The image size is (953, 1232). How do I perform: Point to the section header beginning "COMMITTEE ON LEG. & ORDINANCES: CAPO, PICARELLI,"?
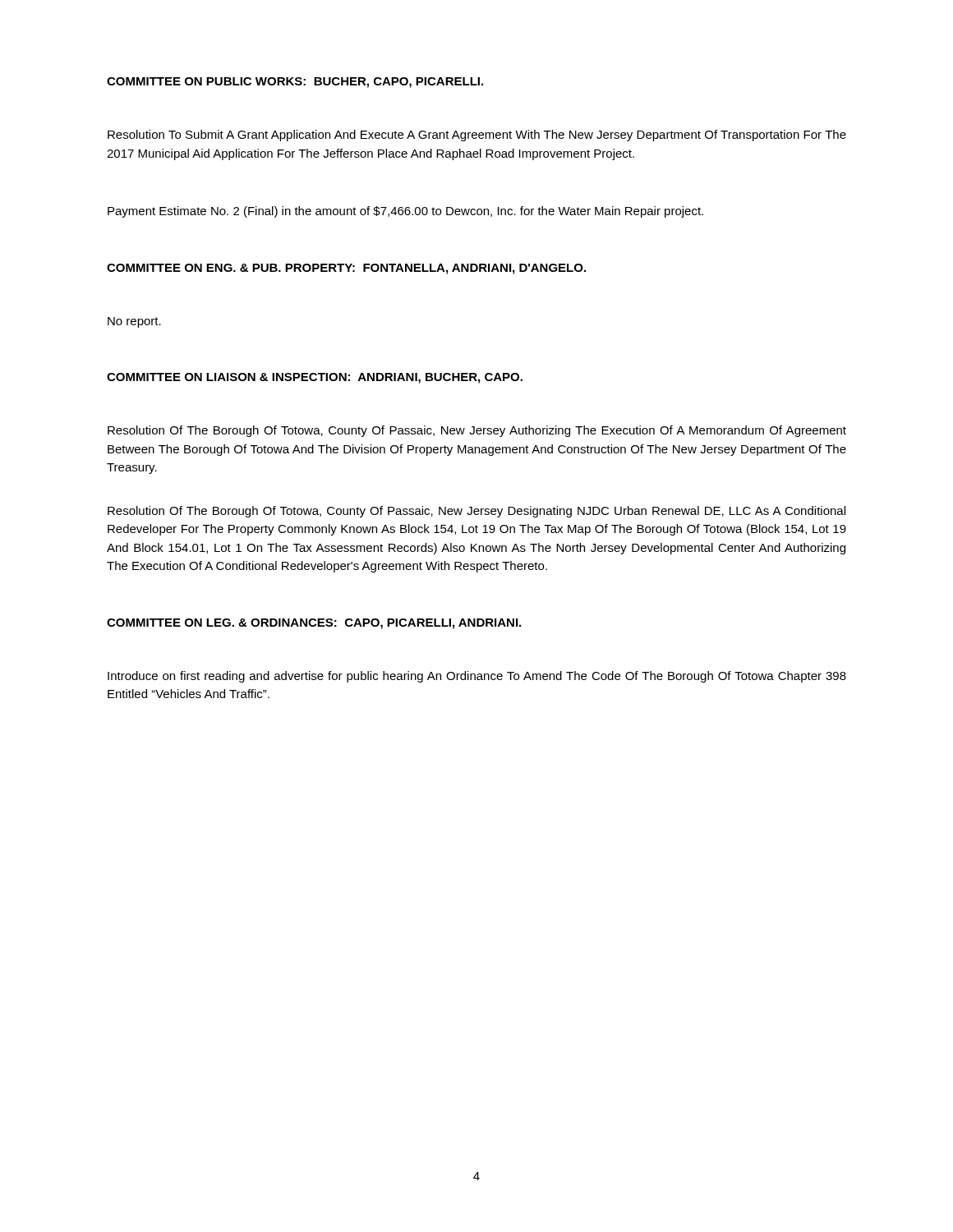[314, 622]
